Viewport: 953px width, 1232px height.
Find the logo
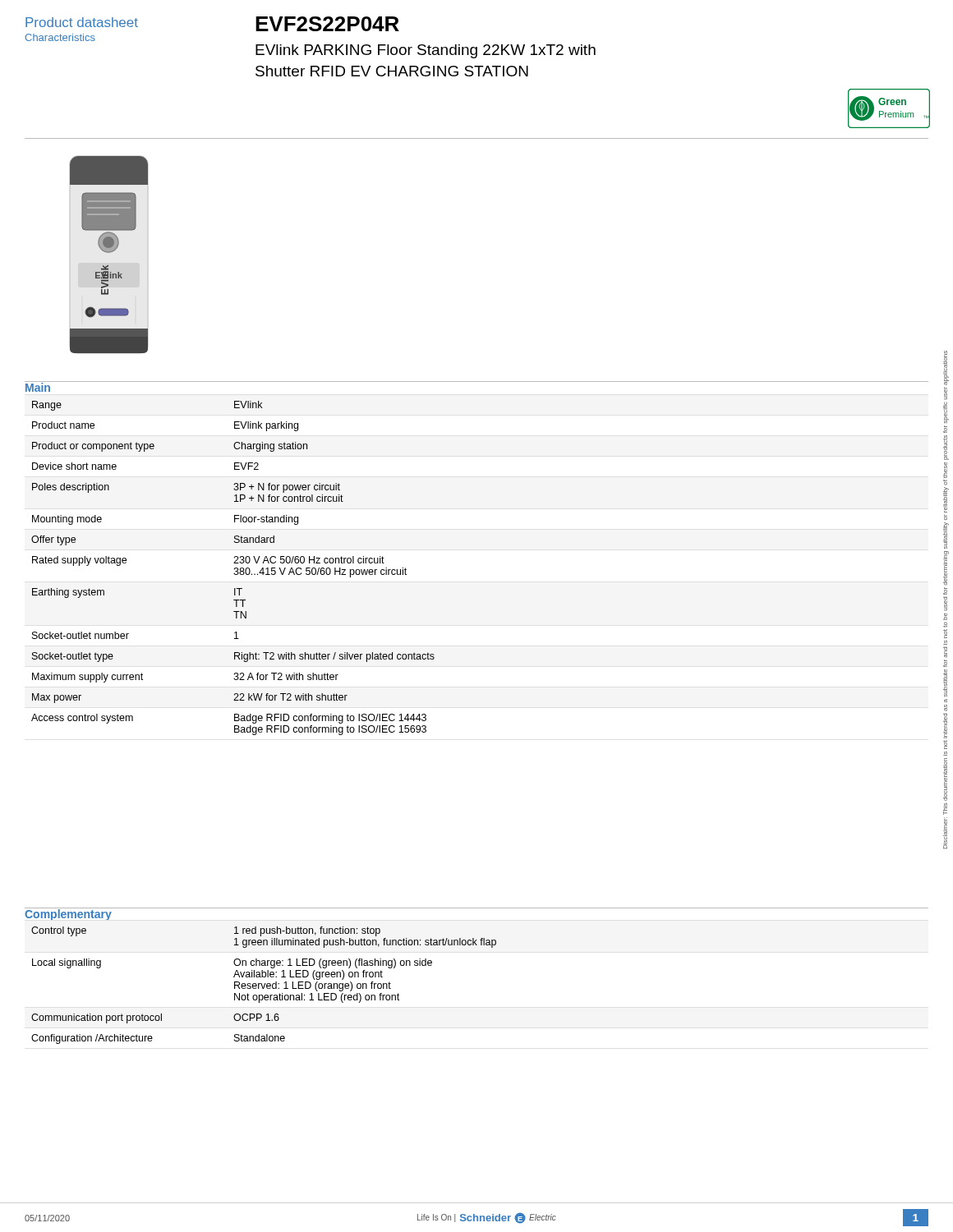[893, 109]
